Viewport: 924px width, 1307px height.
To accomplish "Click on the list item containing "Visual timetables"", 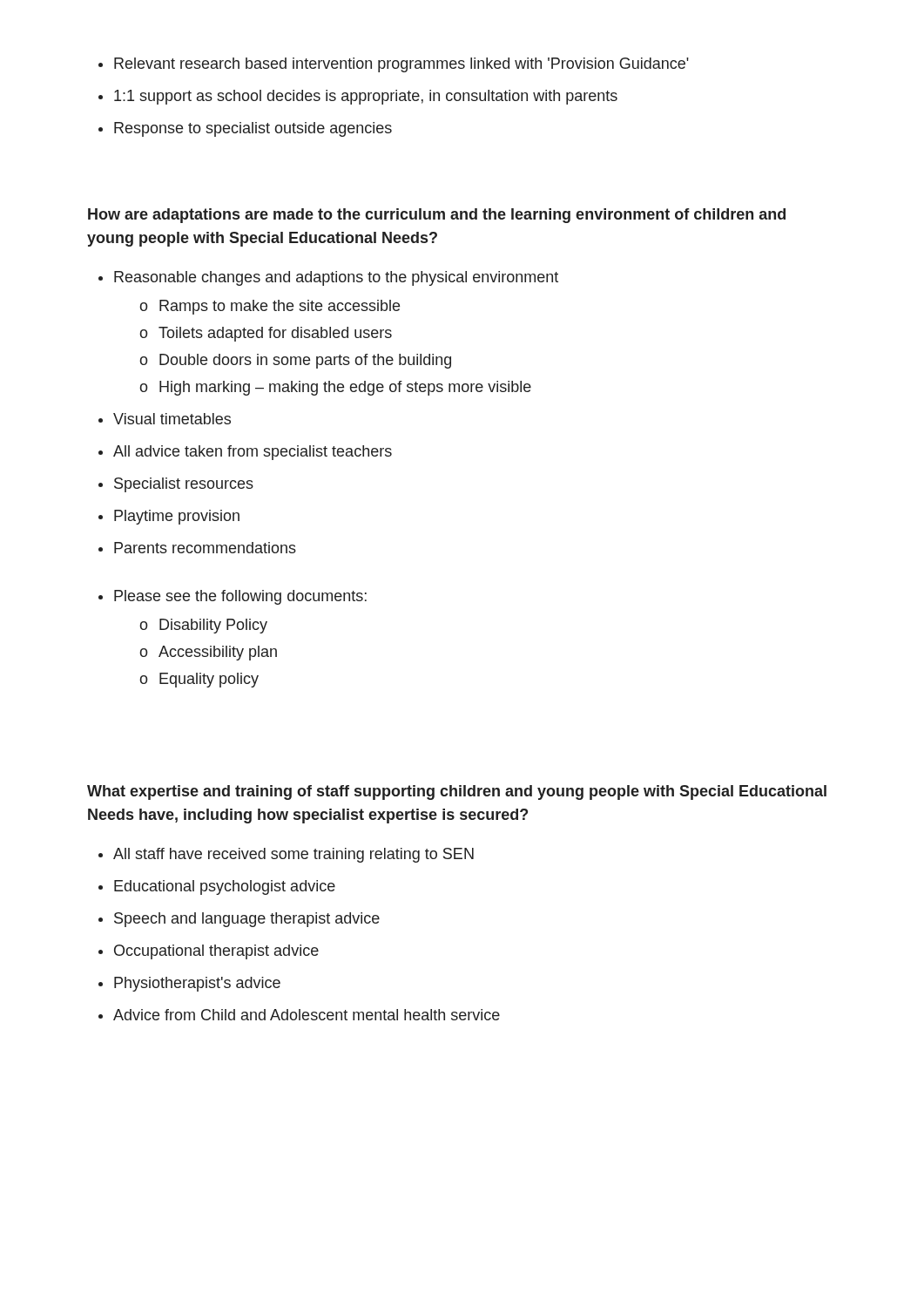I will (x=172, y=419).
